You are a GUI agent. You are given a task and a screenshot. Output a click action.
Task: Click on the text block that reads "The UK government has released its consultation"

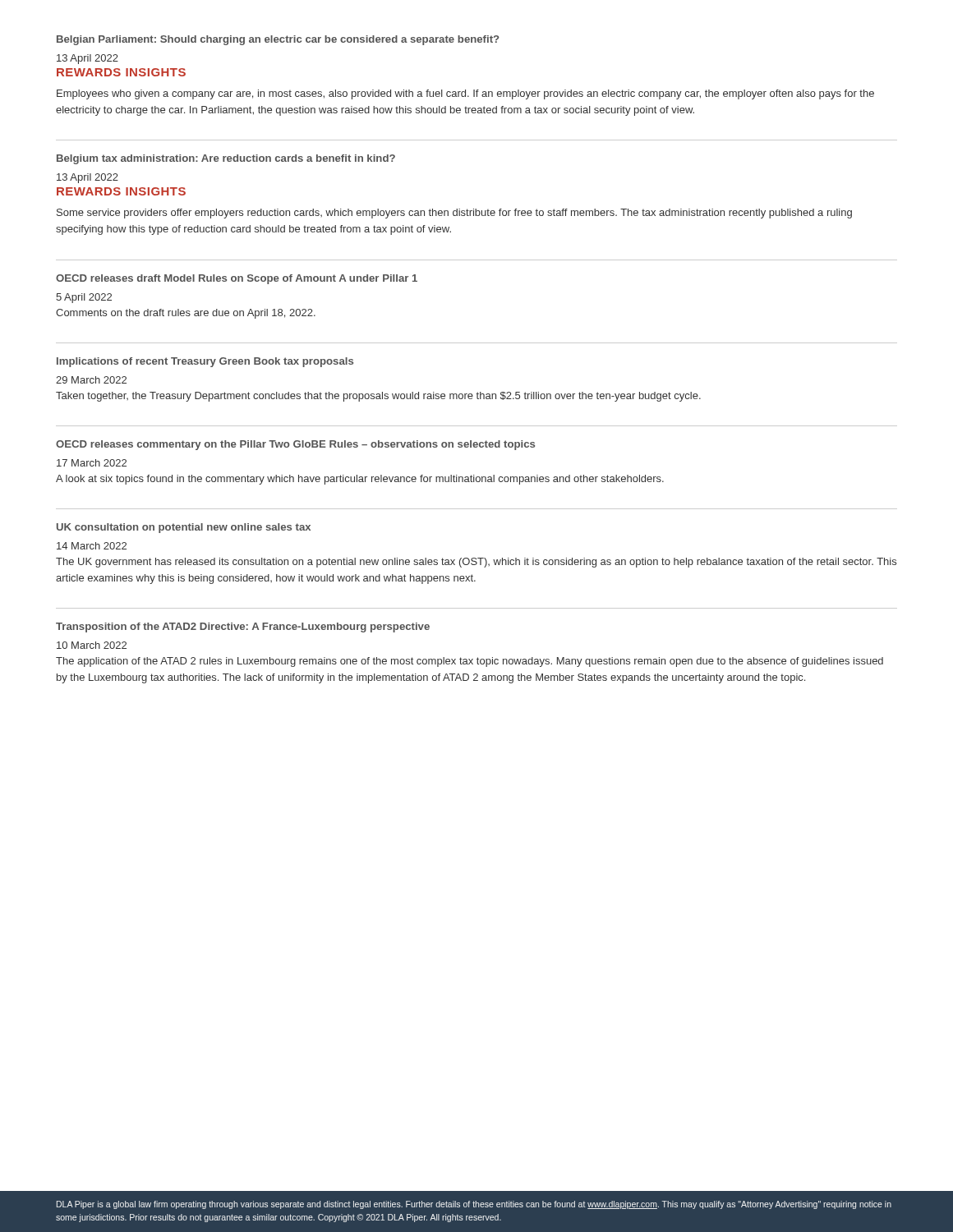coord(476,570)
